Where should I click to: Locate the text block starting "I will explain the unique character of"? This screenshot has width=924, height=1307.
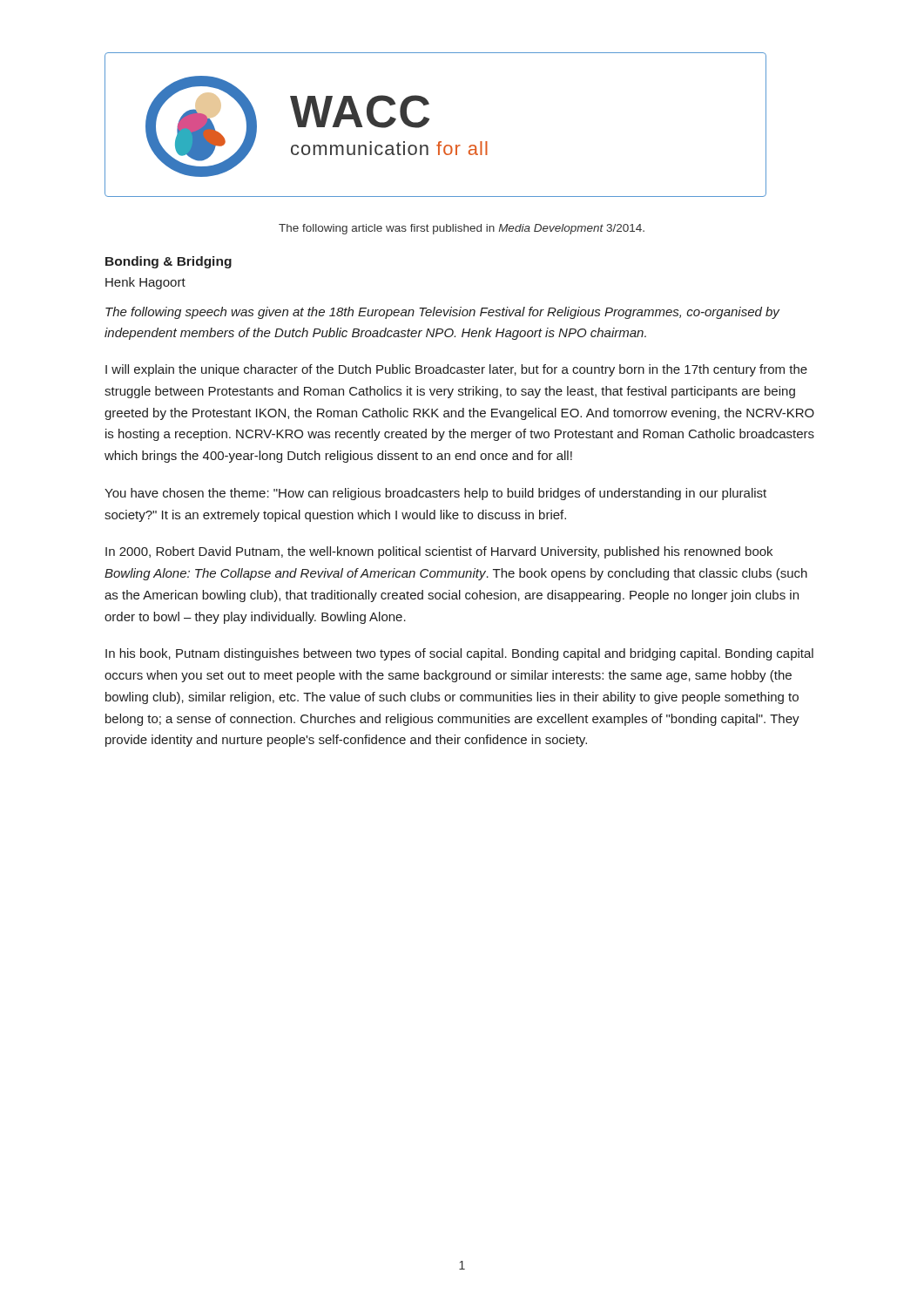point(459,412)
